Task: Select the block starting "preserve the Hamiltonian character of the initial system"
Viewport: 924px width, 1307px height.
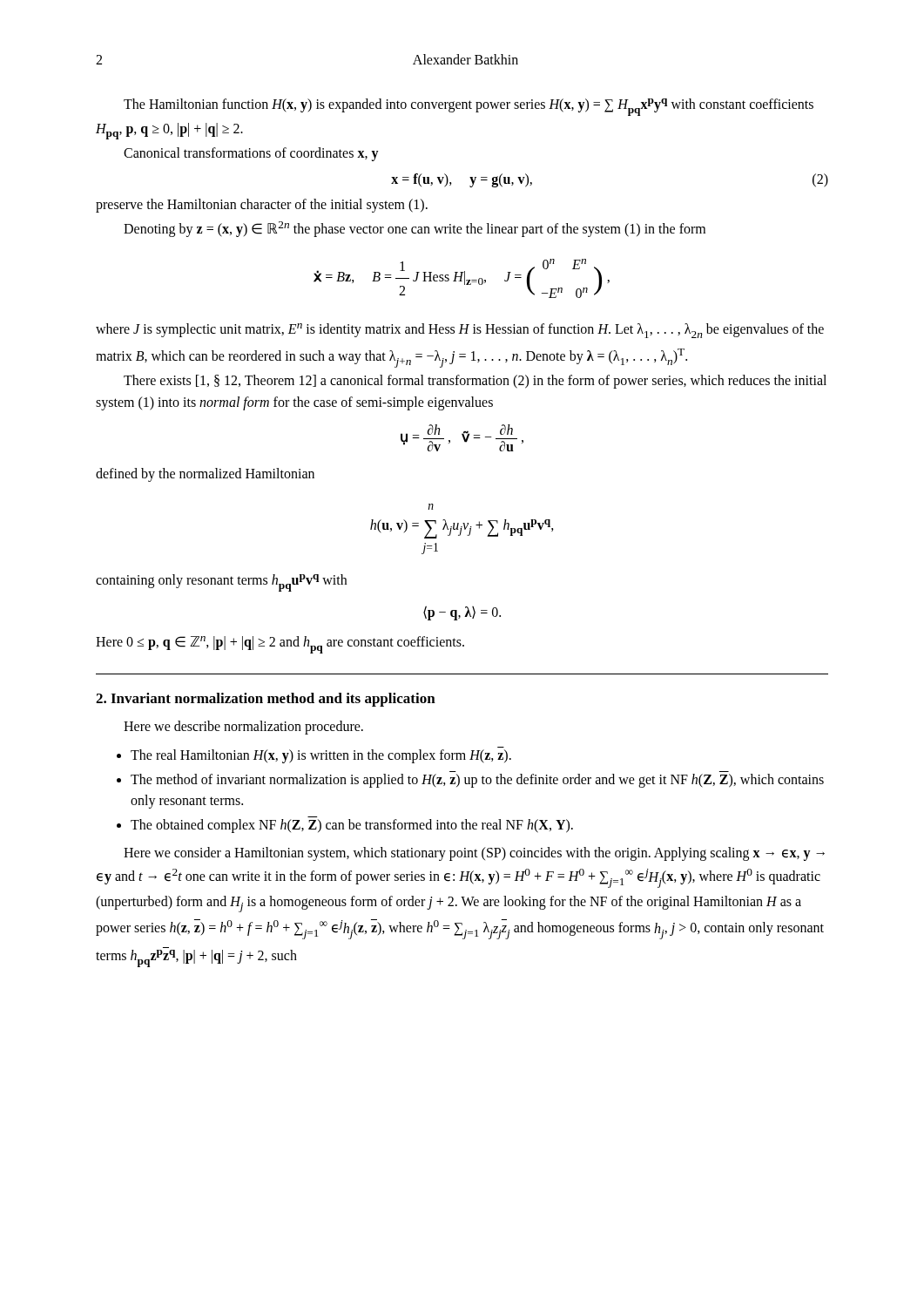Action: [x=462, y=217]
